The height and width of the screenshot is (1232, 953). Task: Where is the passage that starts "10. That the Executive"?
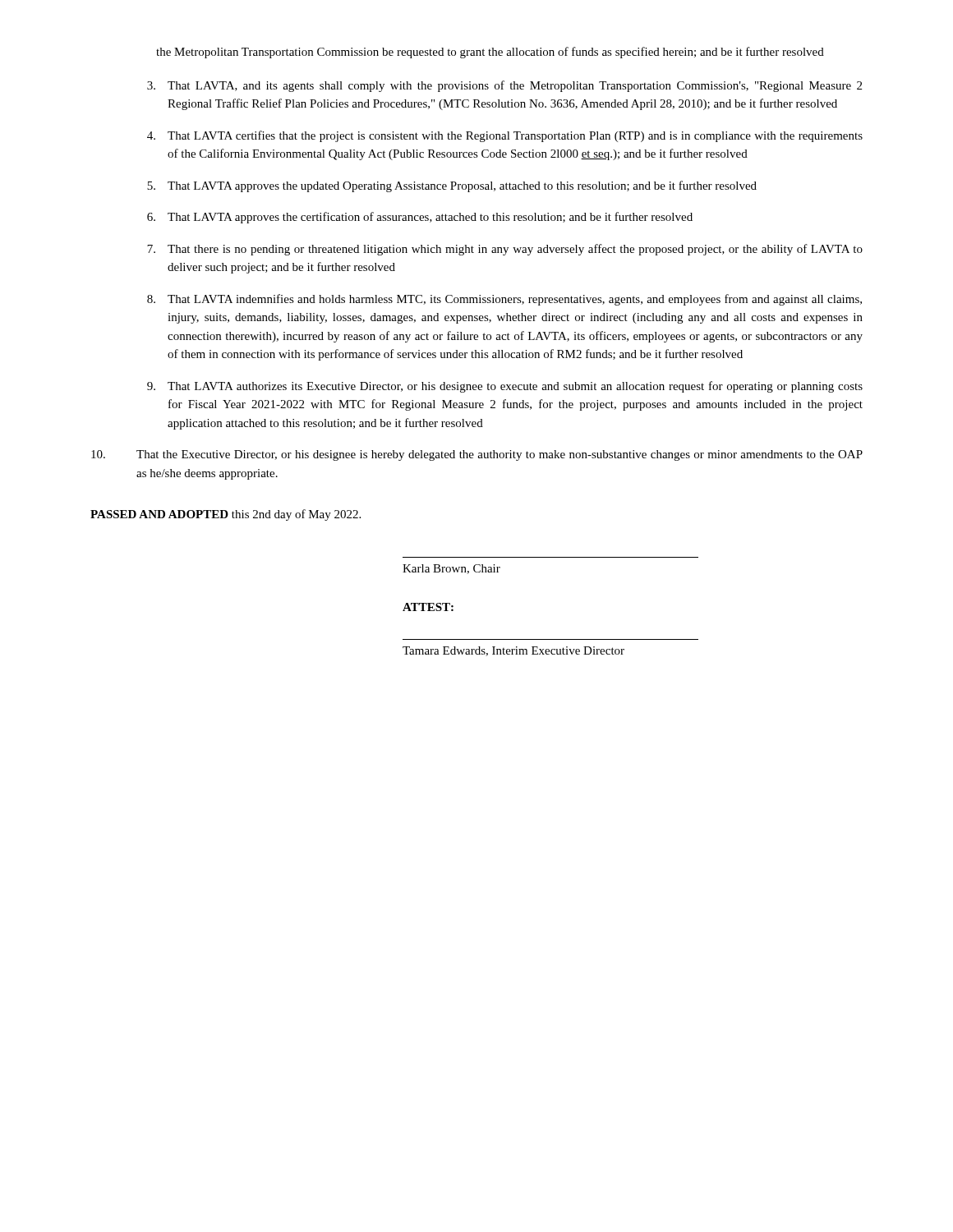pyautogui.click(x=476, y=464)
